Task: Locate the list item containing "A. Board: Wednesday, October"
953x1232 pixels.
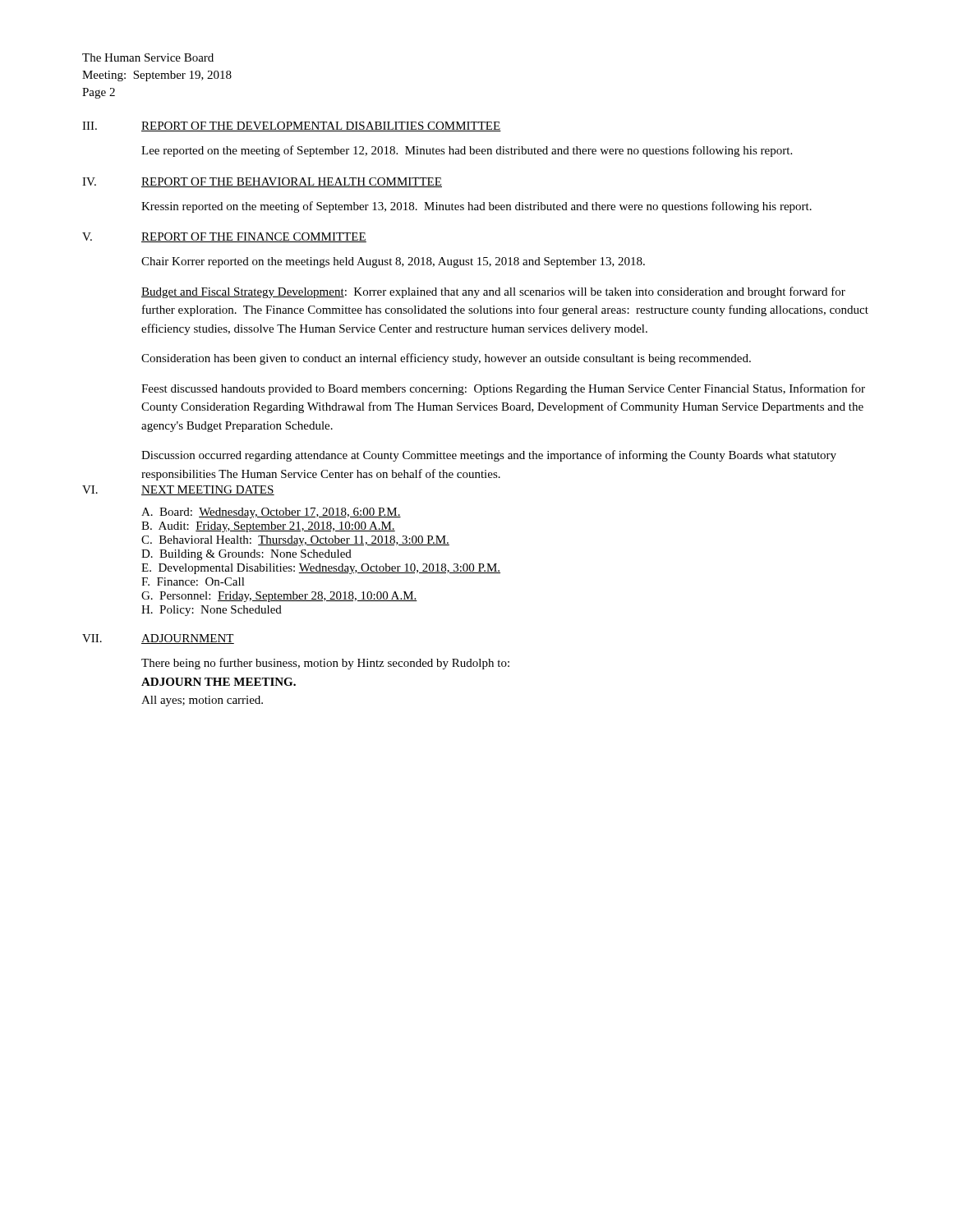Action: coord(271,512)
